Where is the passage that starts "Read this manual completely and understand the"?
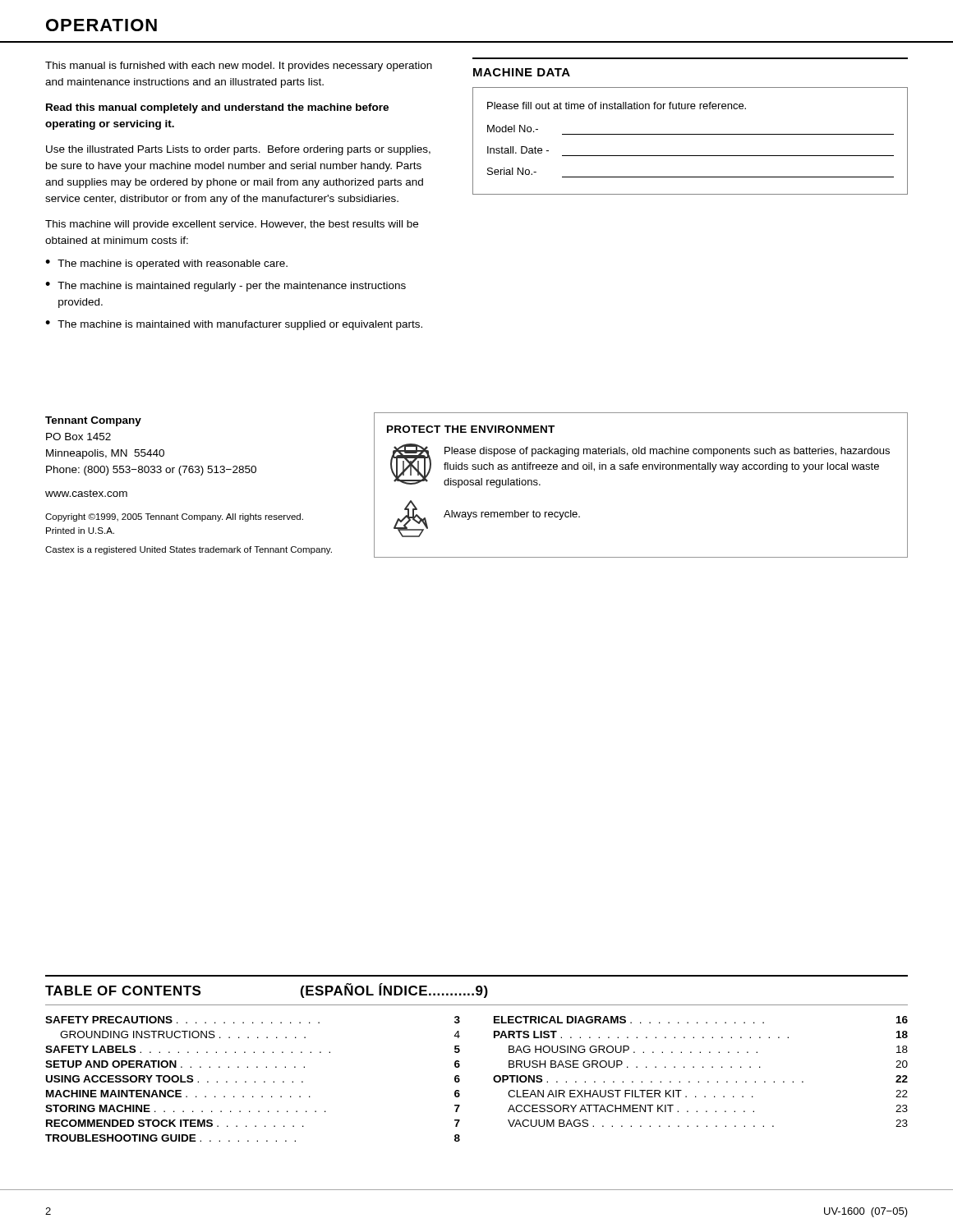953x1232 pixels. click(x=217, y=115)
